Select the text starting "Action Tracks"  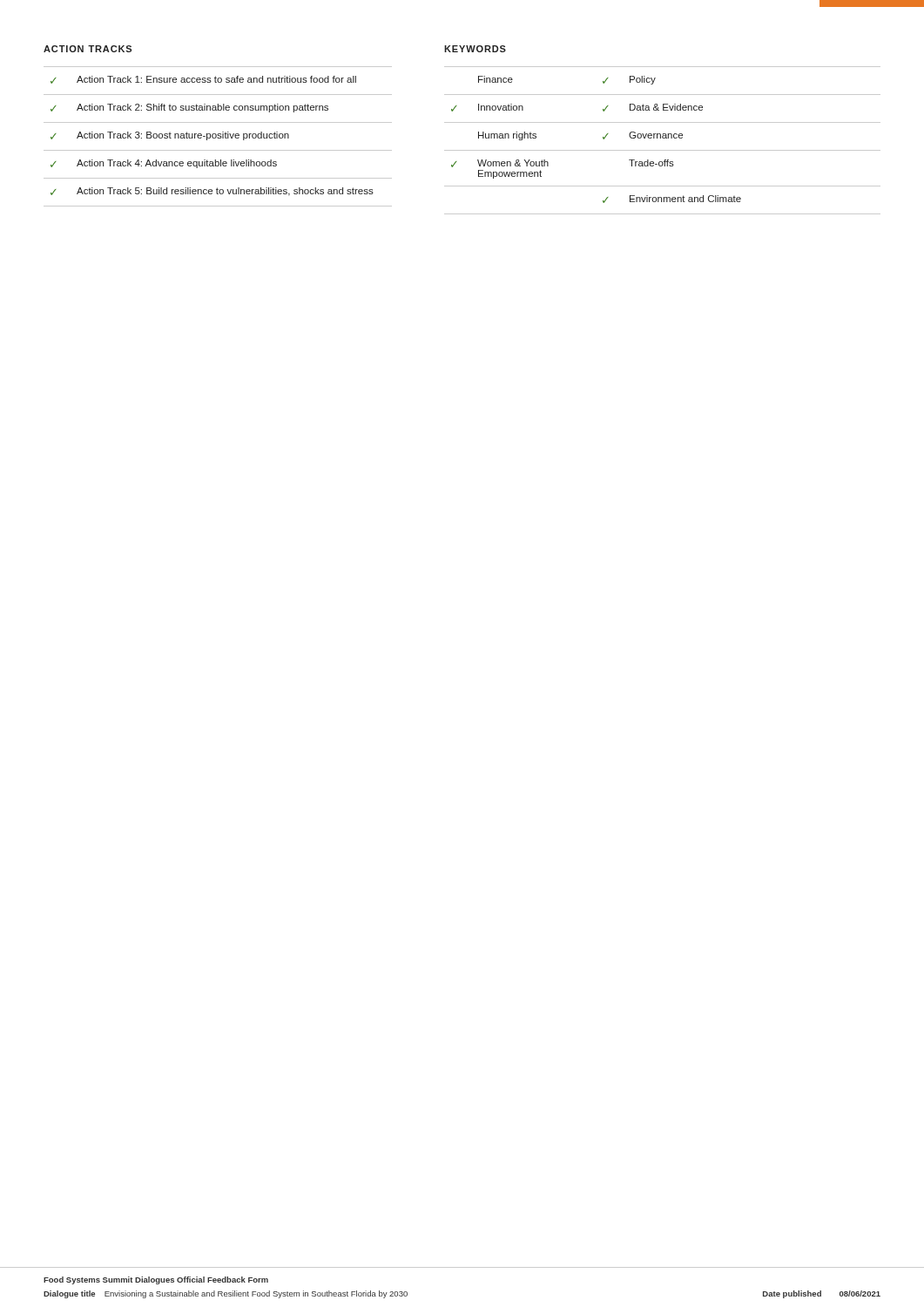(88, 49)
